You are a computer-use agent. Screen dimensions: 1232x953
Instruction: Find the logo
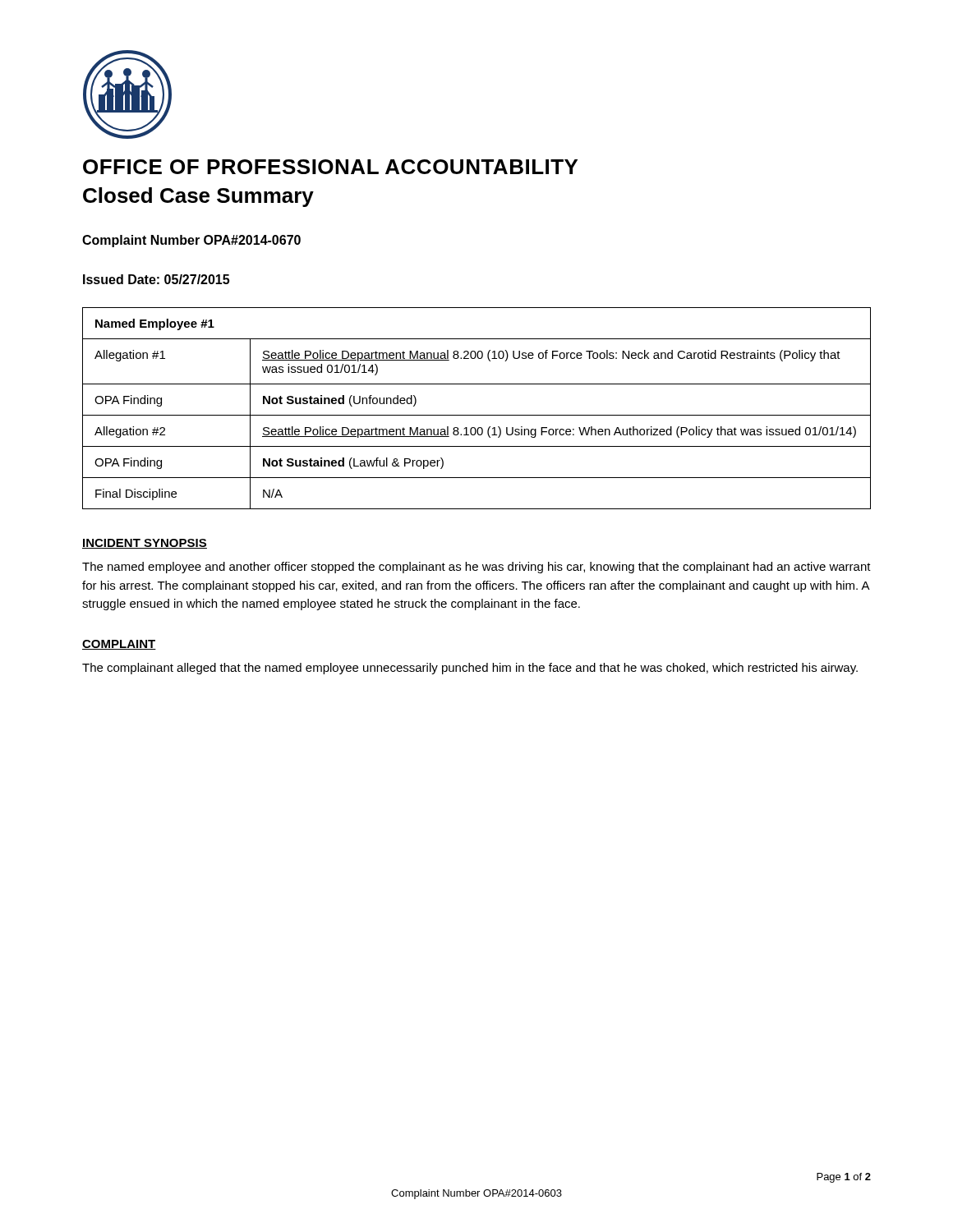(476, 94)
